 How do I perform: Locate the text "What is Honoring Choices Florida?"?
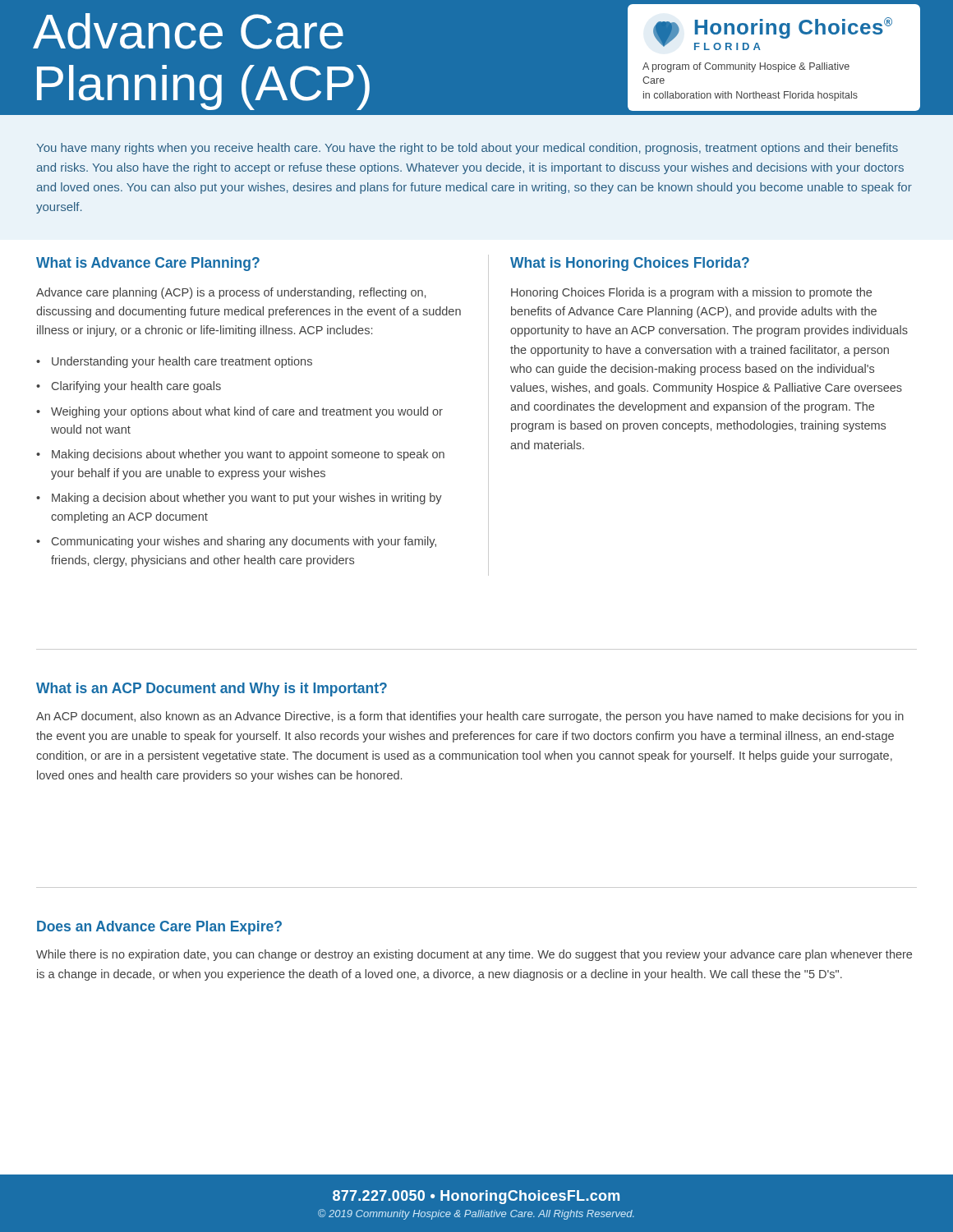[709, 263]
